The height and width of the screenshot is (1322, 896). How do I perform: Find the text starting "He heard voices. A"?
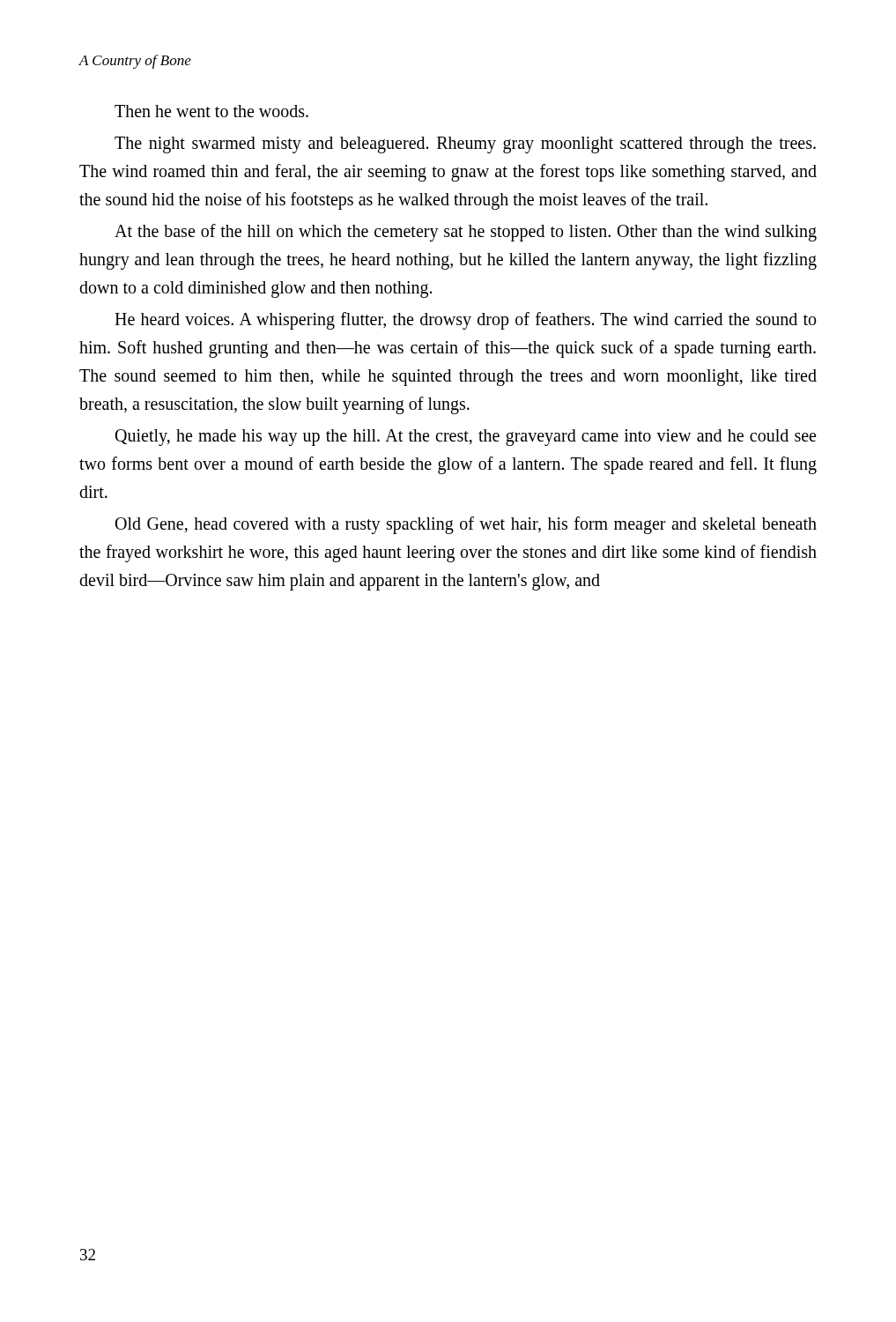[448, 361]
